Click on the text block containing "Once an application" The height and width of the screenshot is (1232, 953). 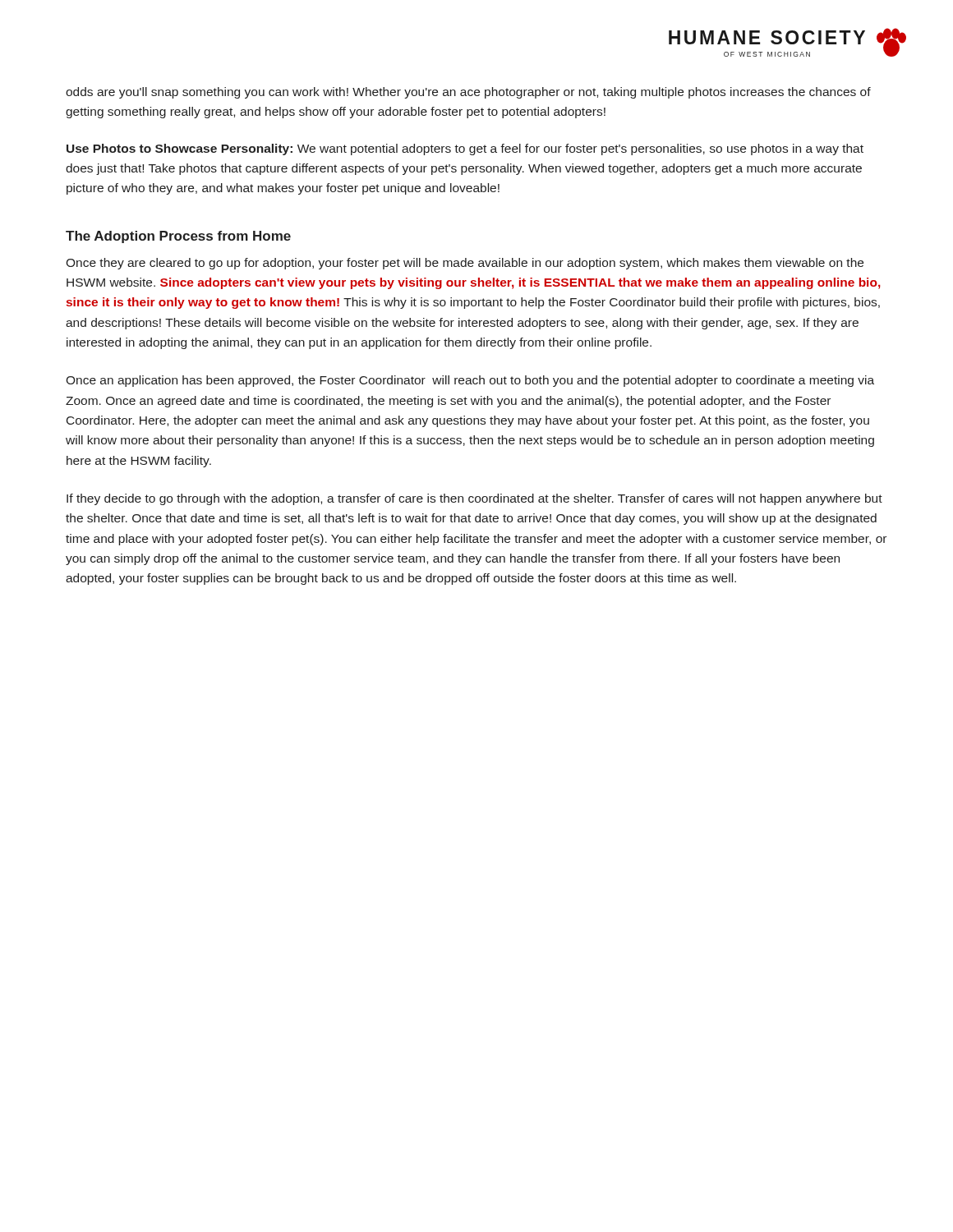tap(470, 420)
